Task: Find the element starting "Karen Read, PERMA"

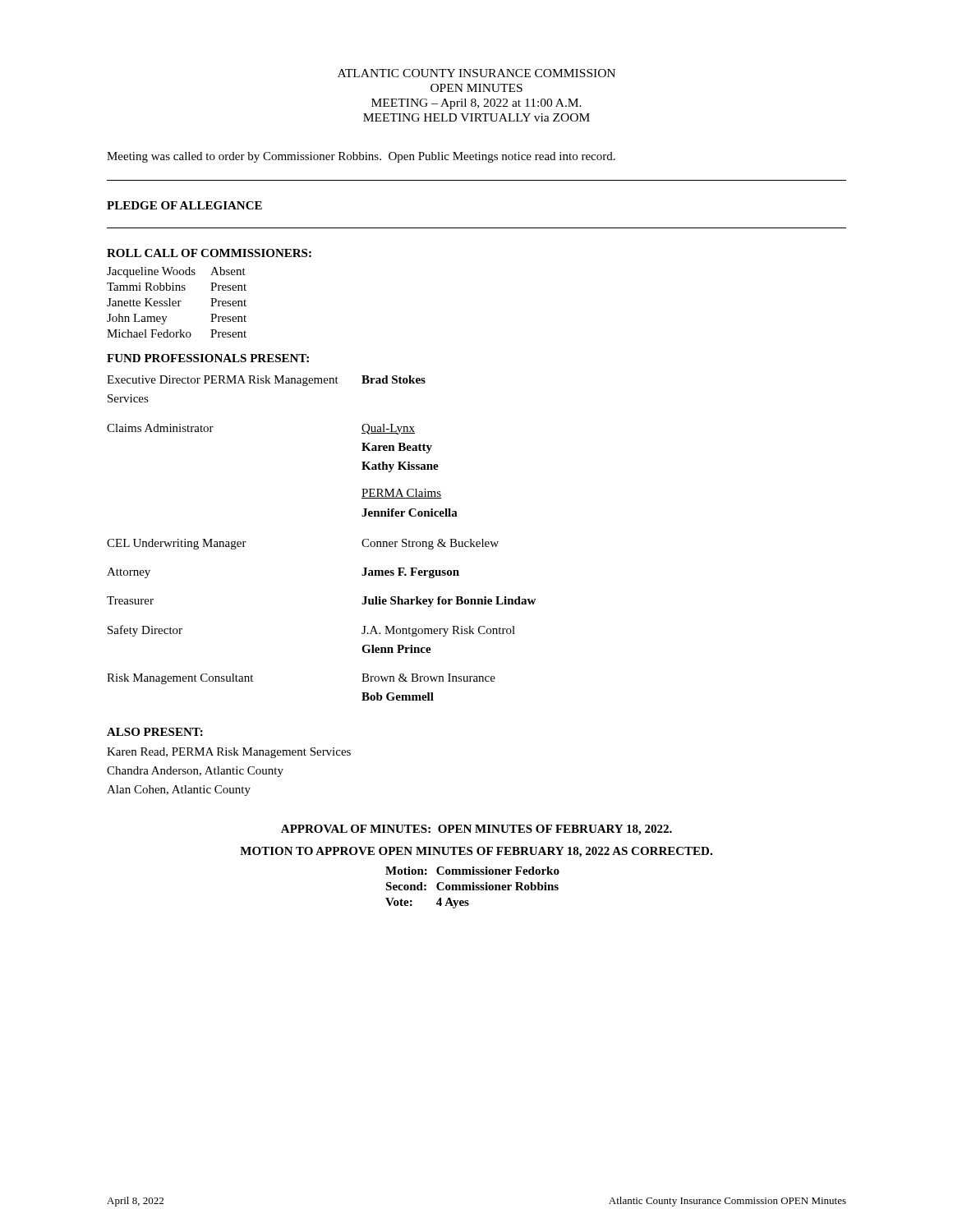Action: click(x=229, y=770)
